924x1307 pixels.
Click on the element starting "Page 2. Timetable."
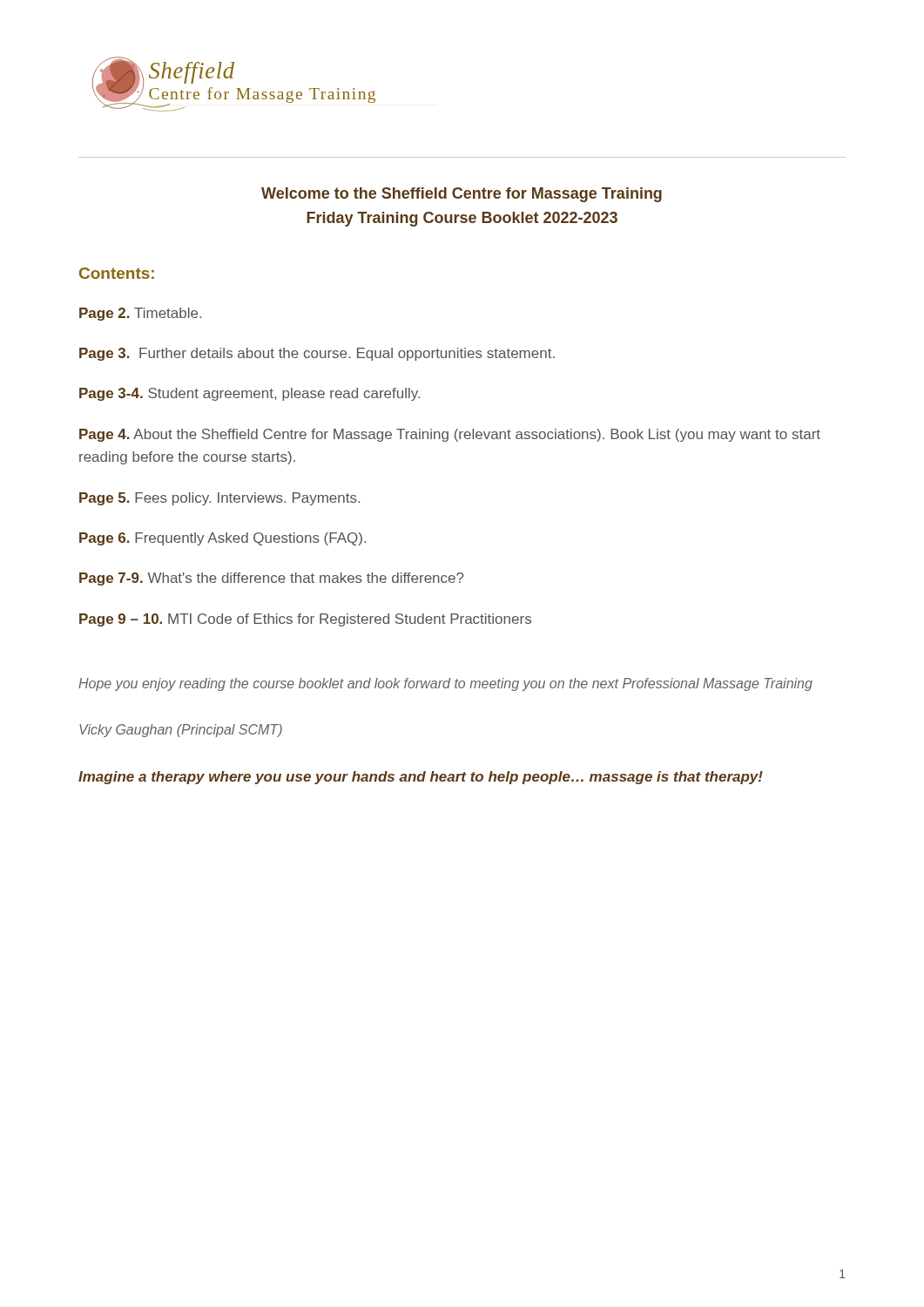click(140, 313)
